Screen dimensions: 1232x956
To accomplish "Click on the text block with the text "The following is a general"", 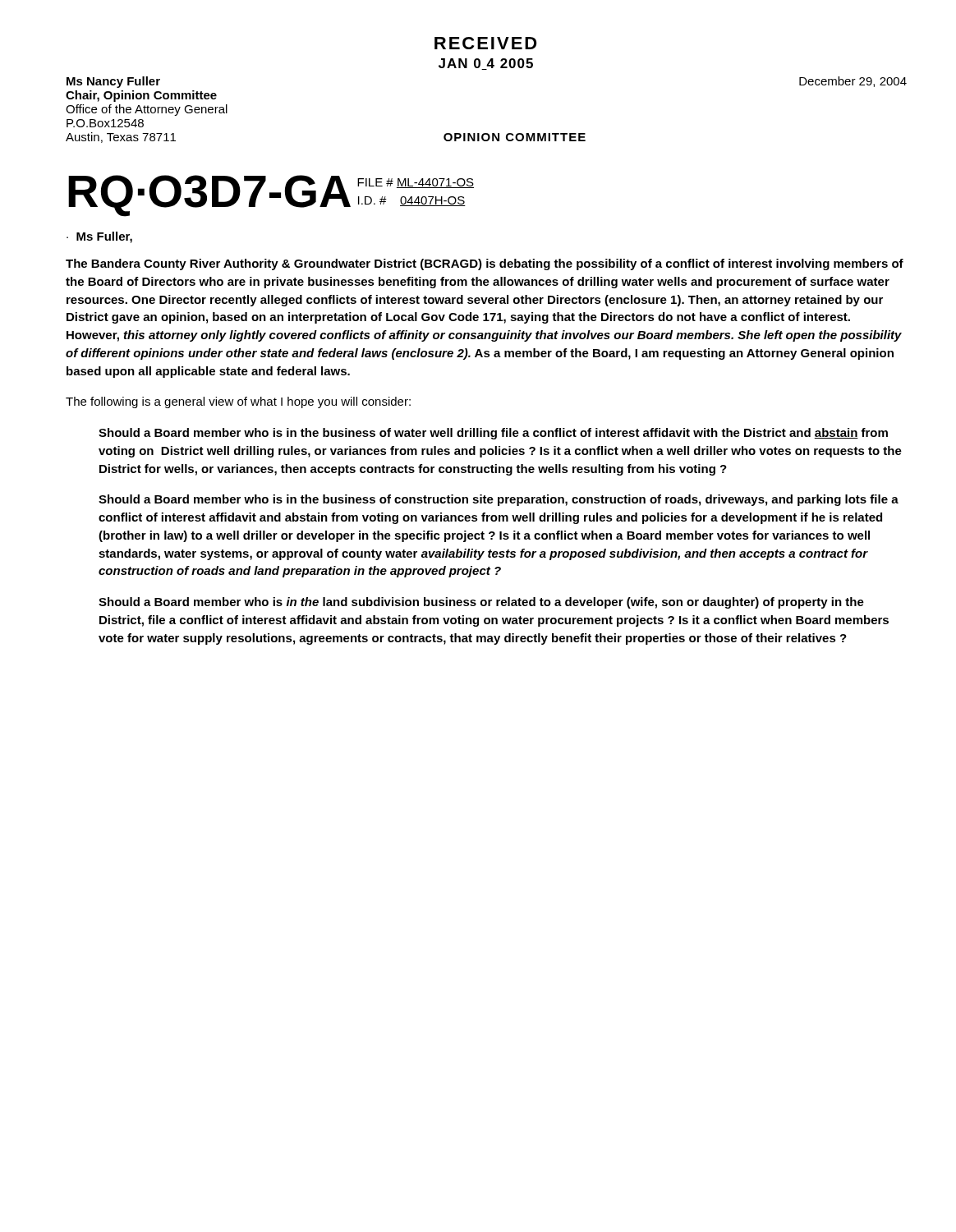I will tap(239, 401).
